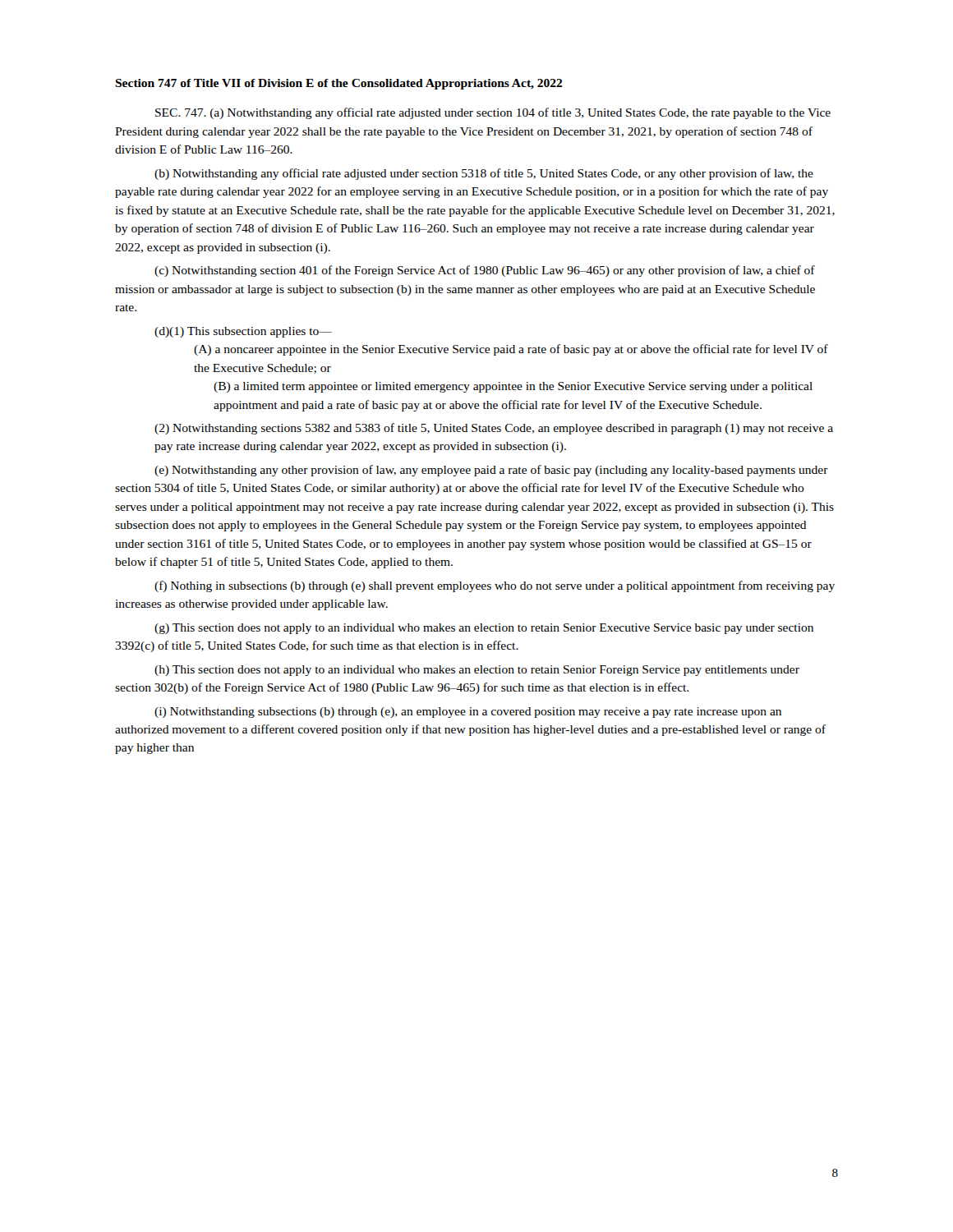This screenshot has height=1232, width=953.
Task: Where is the passage that starts "(i) Notwithstanding subsections (b) through (e), an"?
Action: click(470, 729)
